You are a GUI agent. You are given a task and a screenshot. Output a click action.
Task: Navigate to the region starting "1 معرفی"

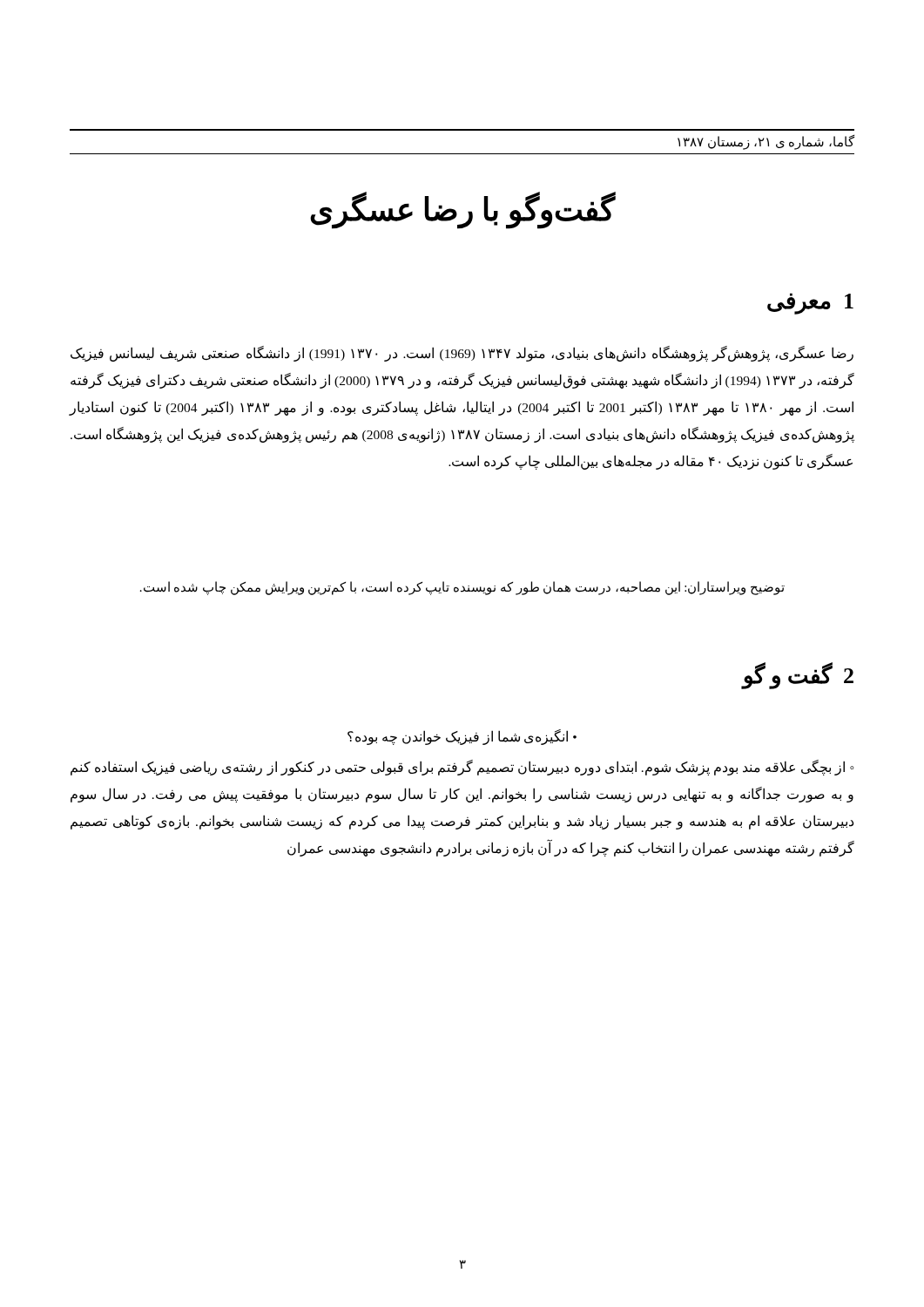810,301
